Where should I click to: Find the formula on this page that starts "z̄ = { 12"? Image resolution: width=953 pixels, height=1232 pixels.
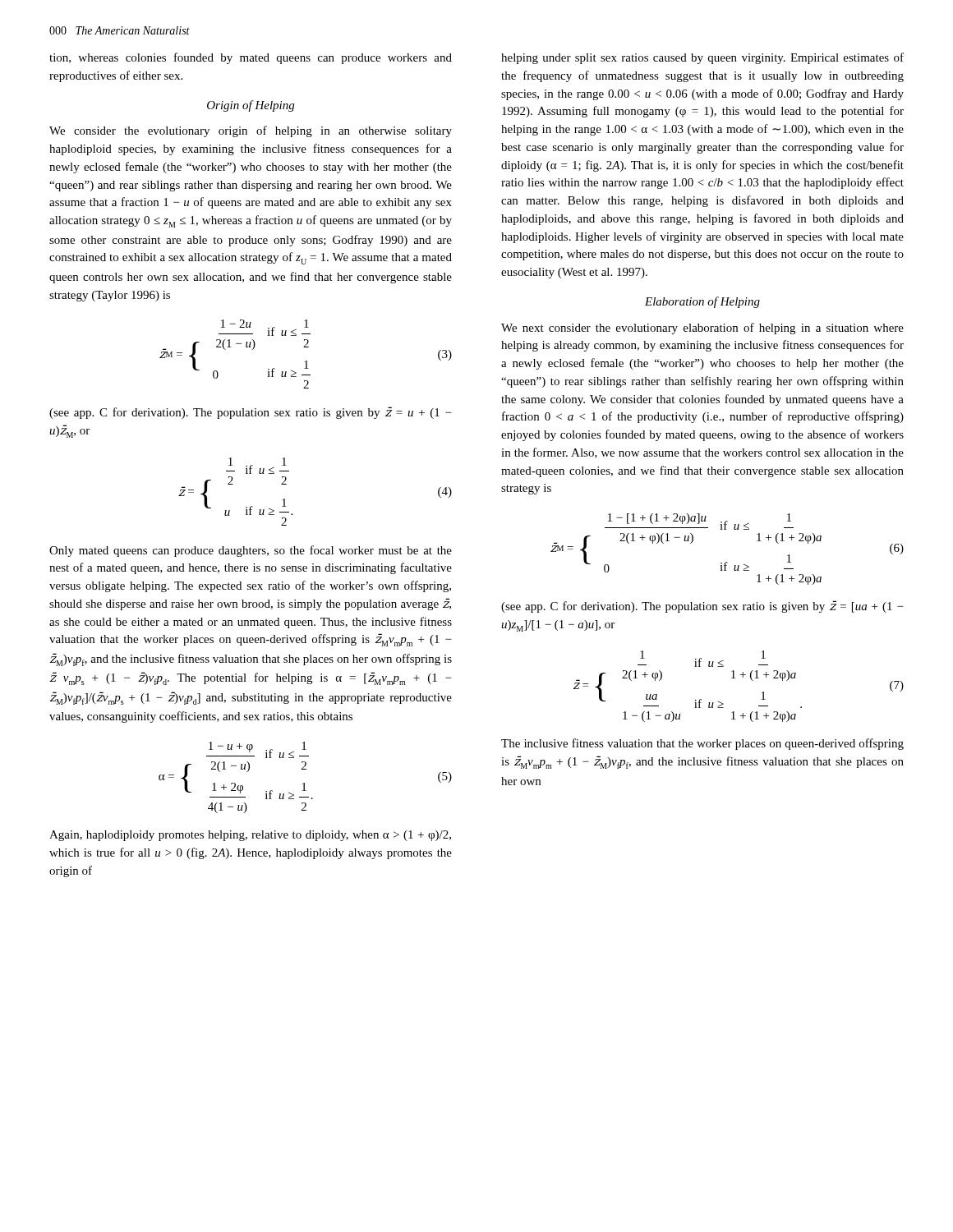click(x=258, y=466)
